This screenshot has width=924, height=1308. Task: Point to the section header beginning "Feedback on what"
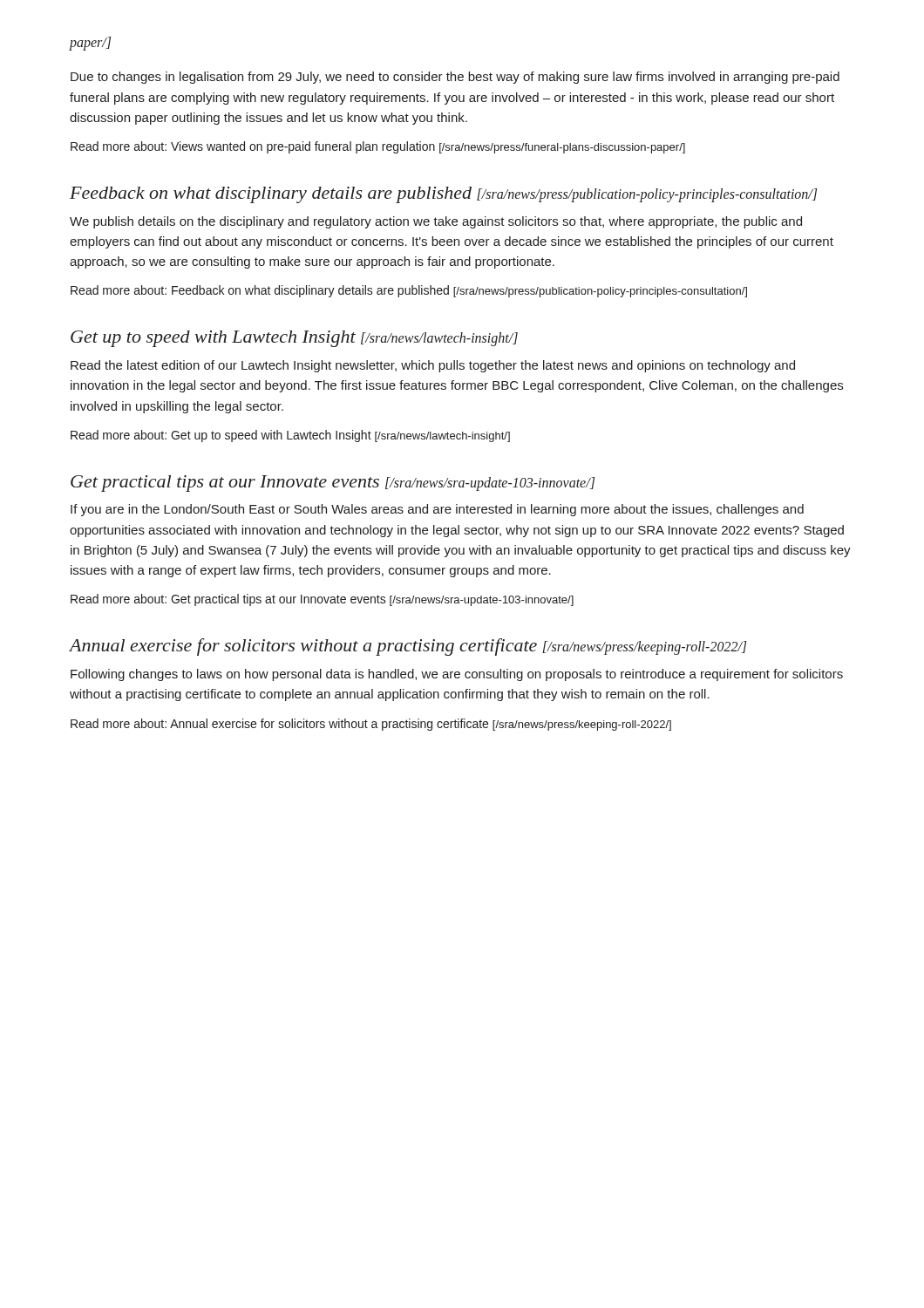462,193
